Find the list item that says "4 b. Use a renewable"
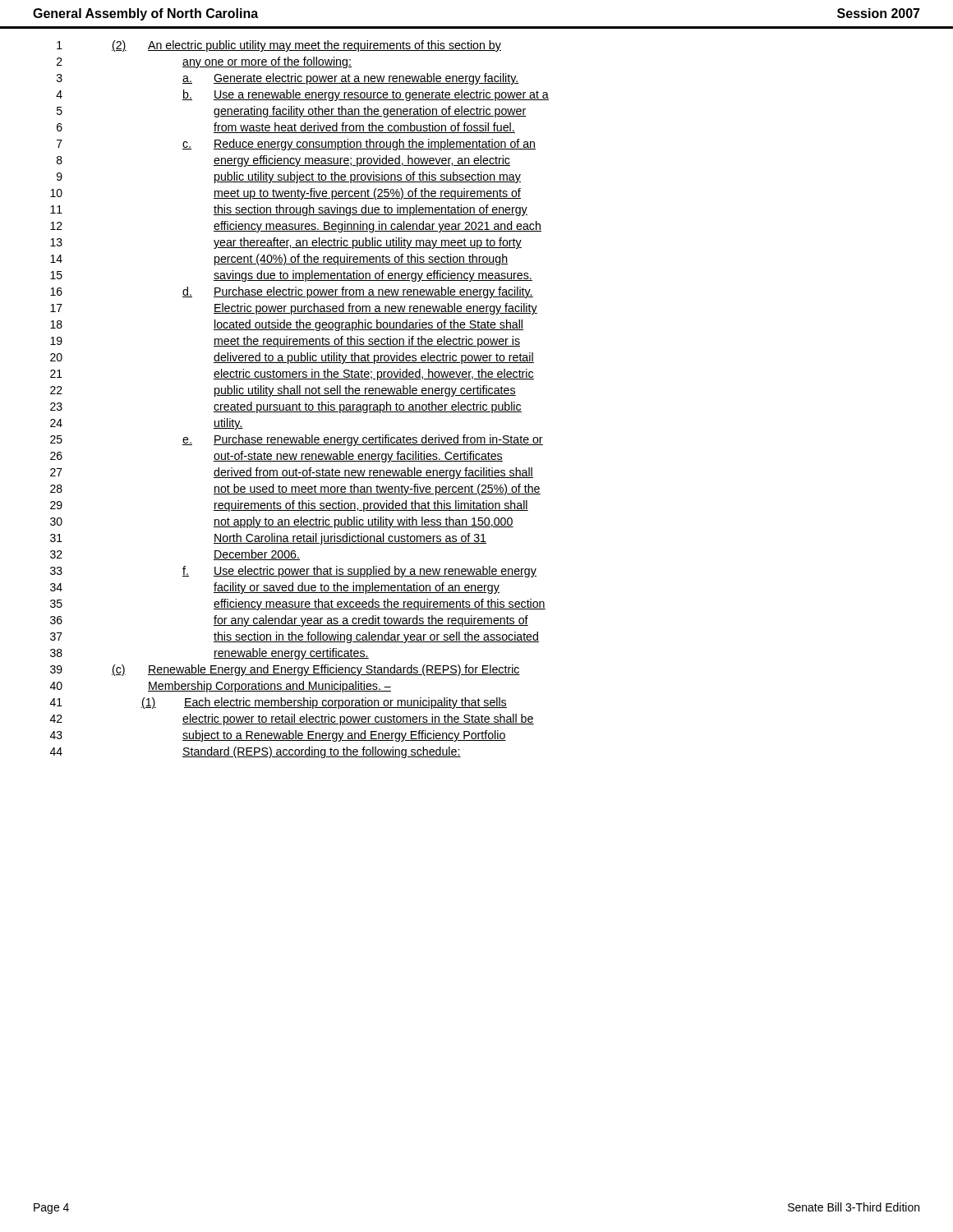Screen dimensions: 1232x953 coord(476,94)
